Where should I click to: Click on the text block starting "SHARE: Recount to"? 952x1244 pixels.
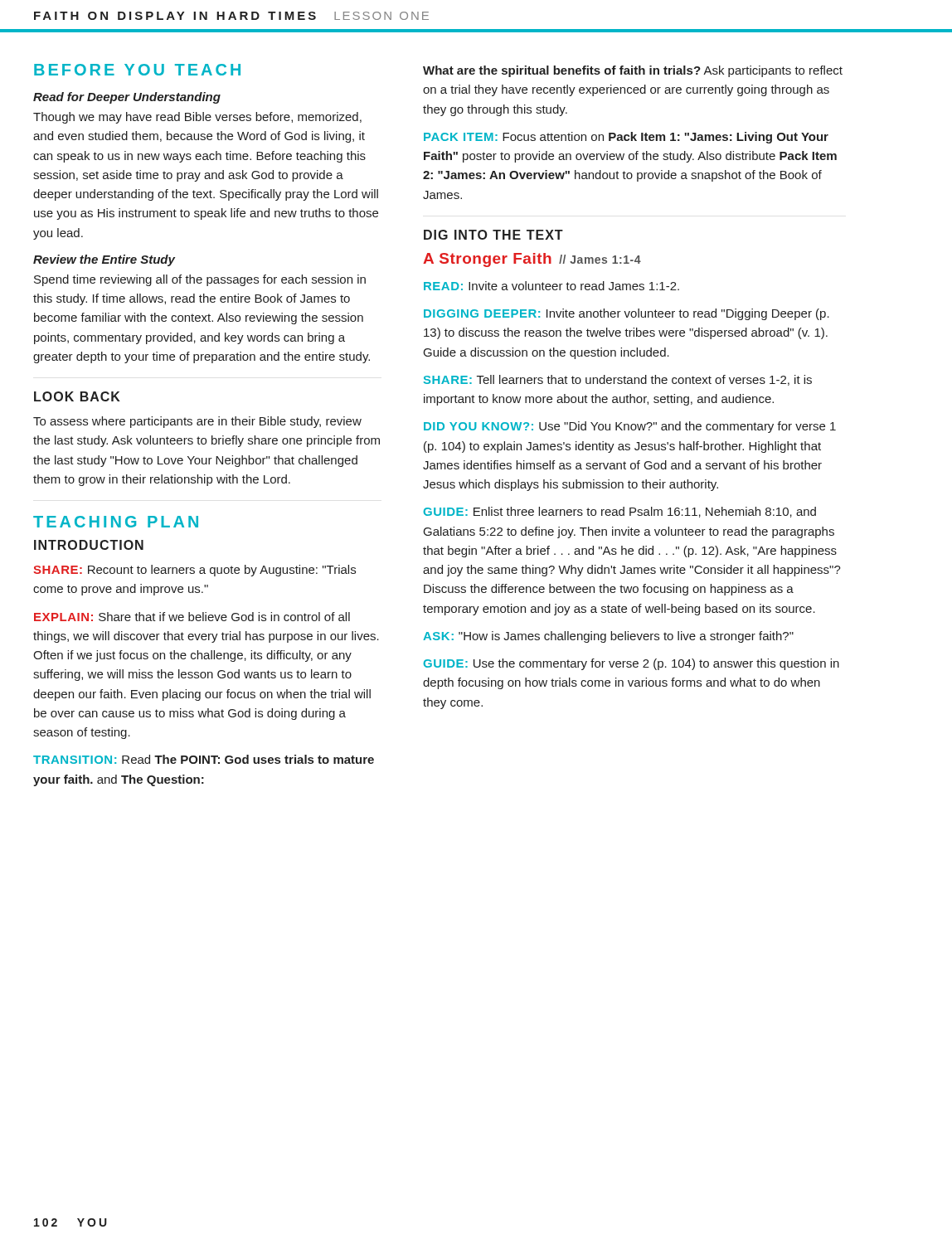click(207, 579)
